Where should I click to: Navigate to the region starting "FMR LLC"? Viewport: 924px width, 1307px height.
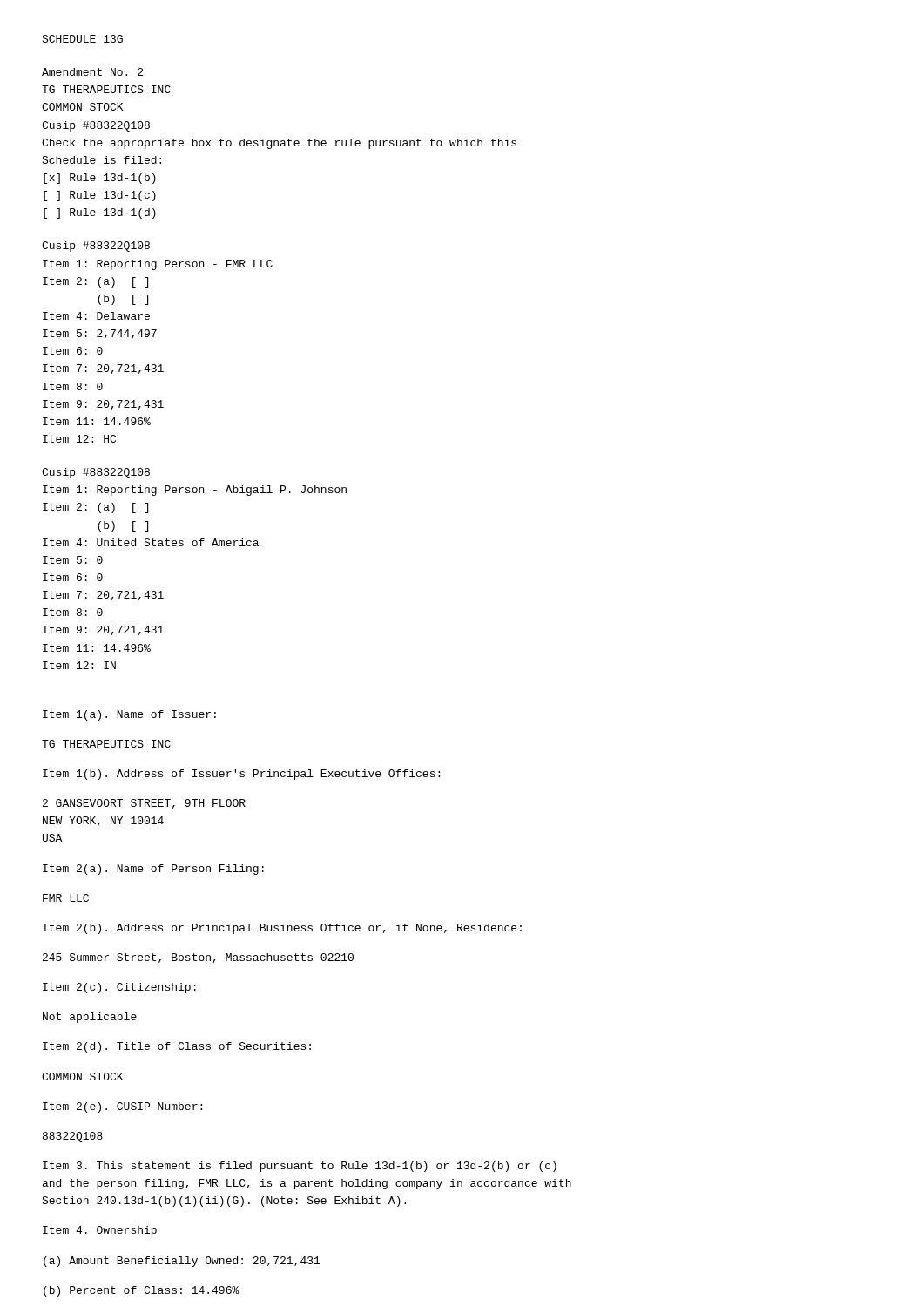coord(66,899)
